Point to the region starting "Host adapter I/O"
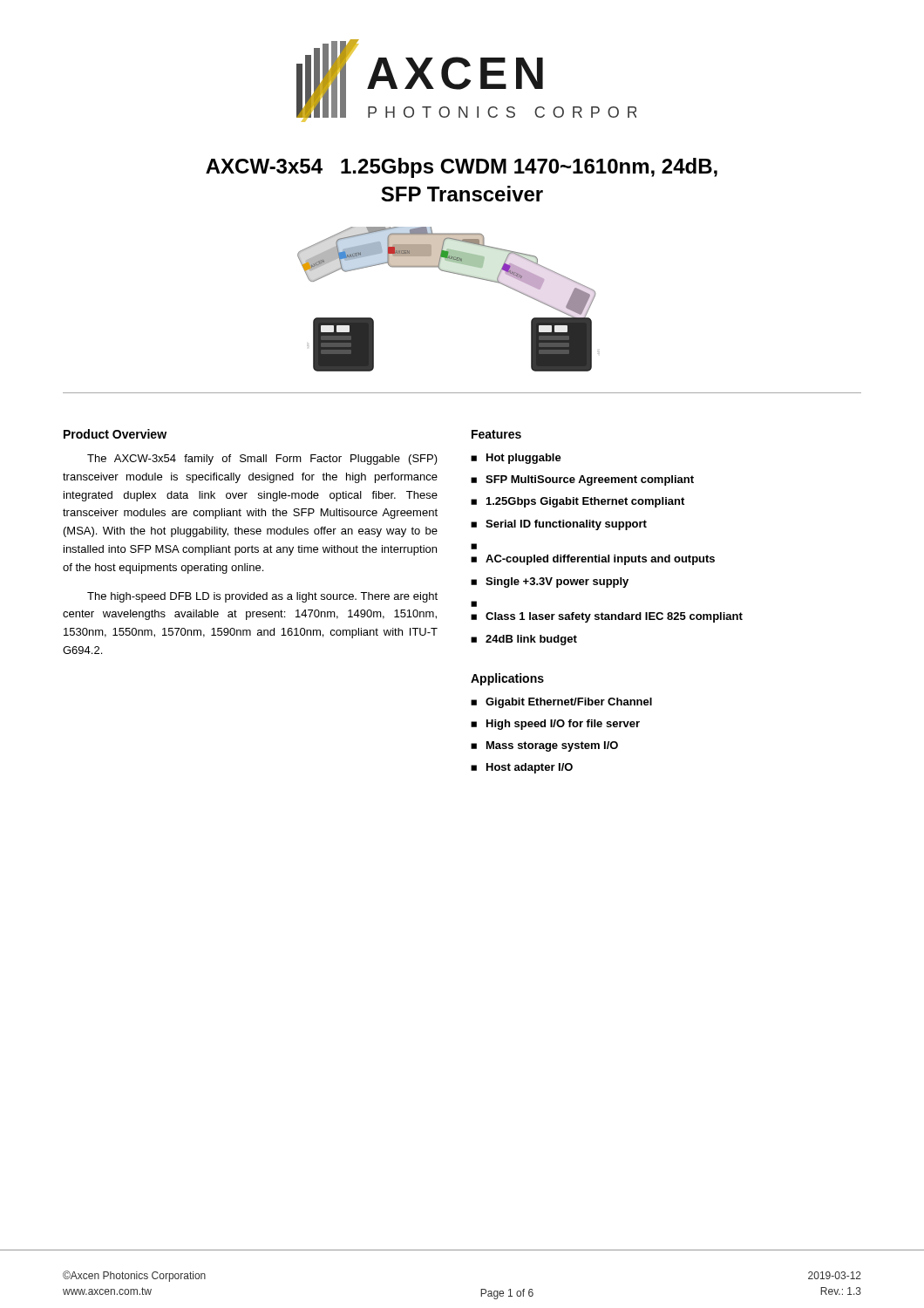This screenshot has width=924, height=1308. (x=529, y=768)
